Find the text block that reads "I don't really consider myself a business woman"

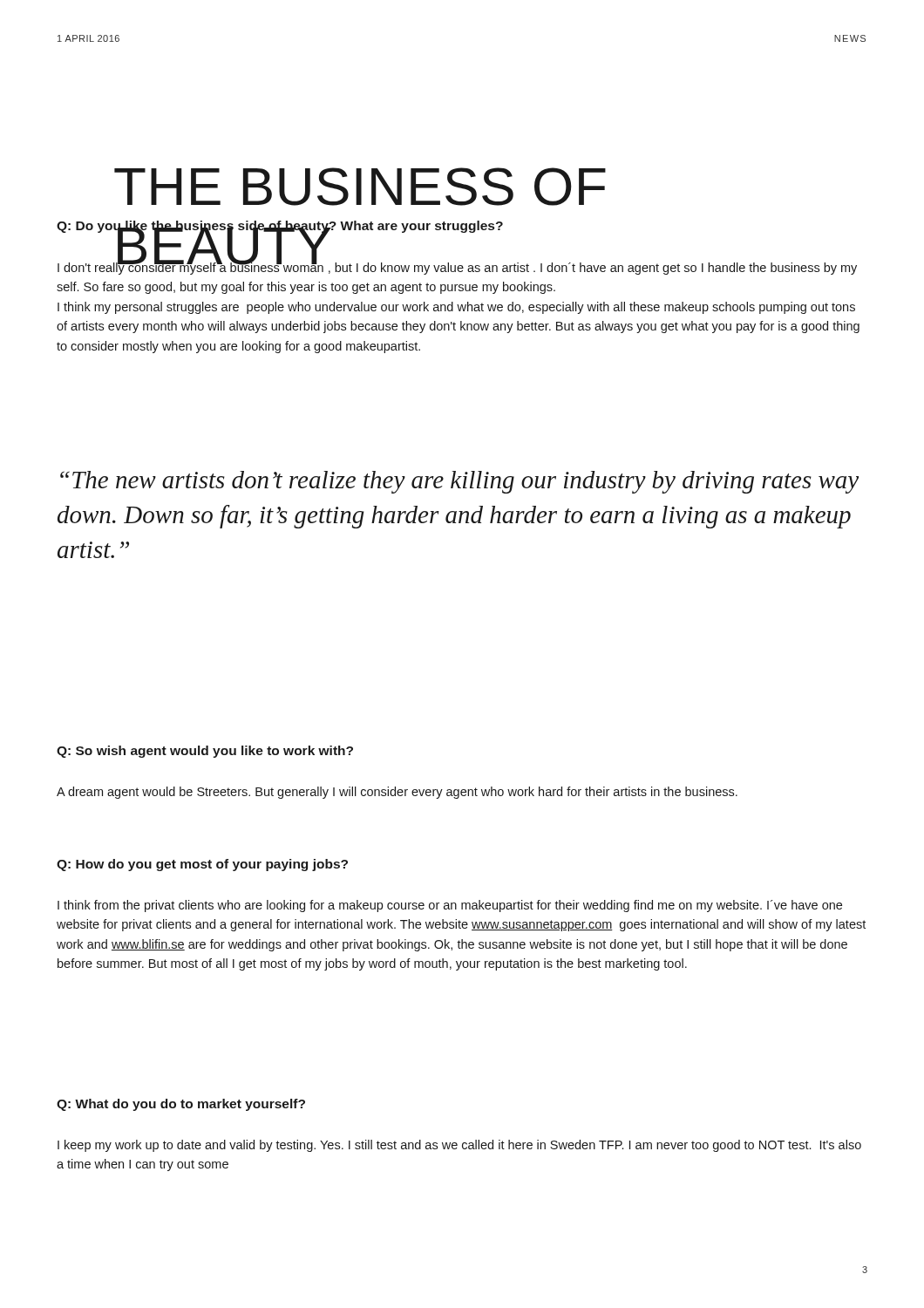(x=462, y=307)
